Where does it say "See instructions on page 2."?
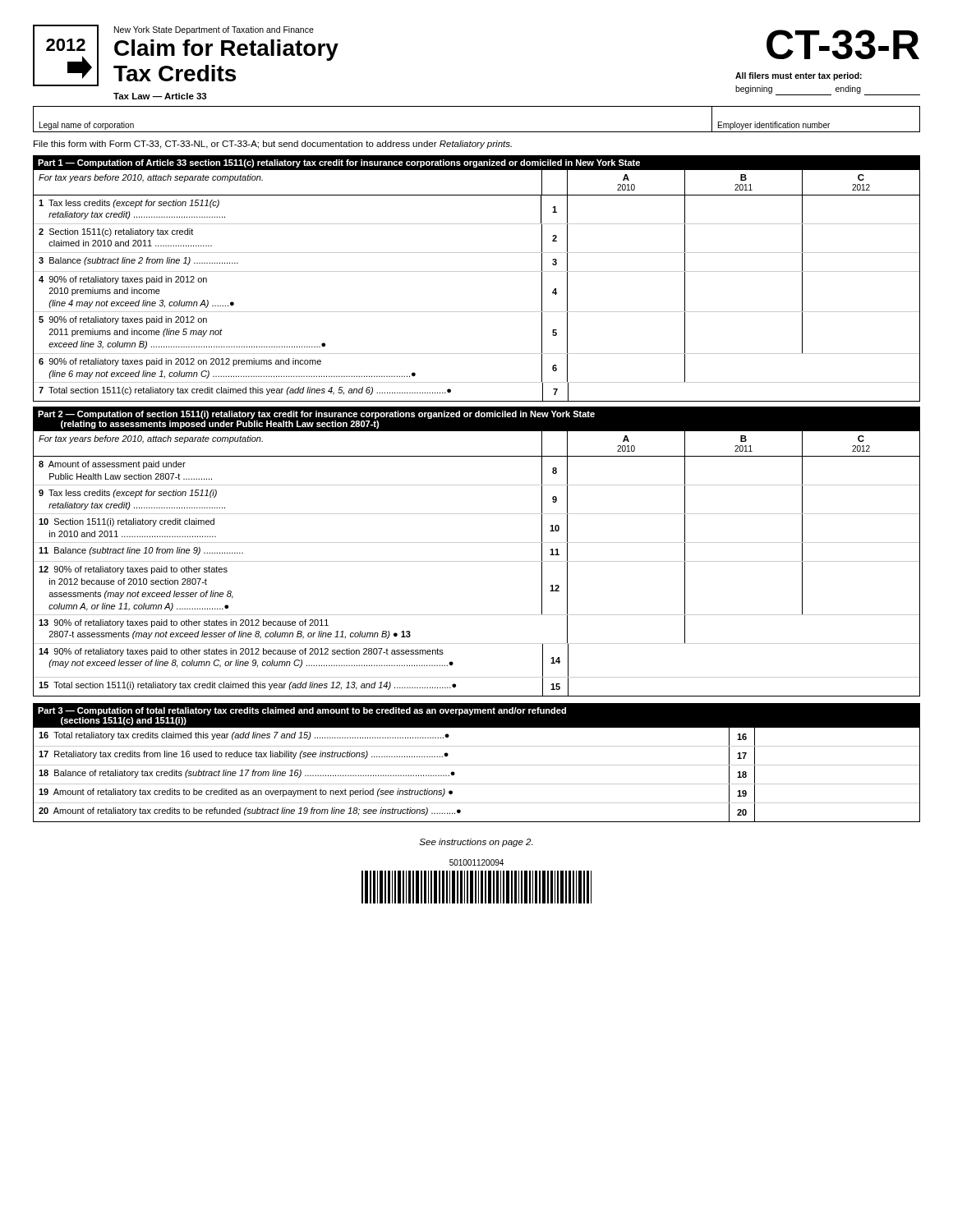953x1232 pixels. click(x=476, y=841)
